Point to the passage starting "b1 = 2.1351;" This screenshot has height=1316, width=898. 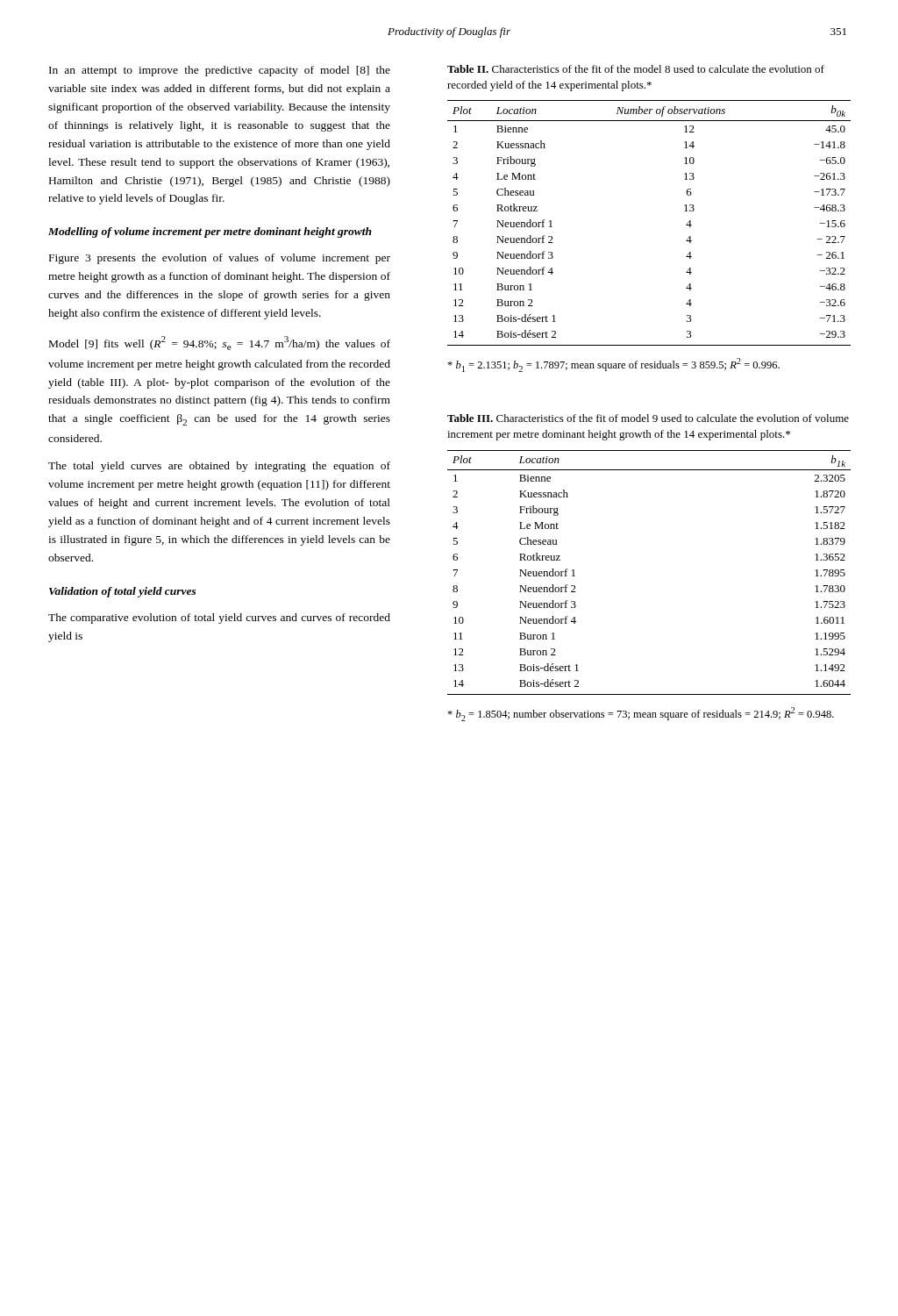click(614, 365)
